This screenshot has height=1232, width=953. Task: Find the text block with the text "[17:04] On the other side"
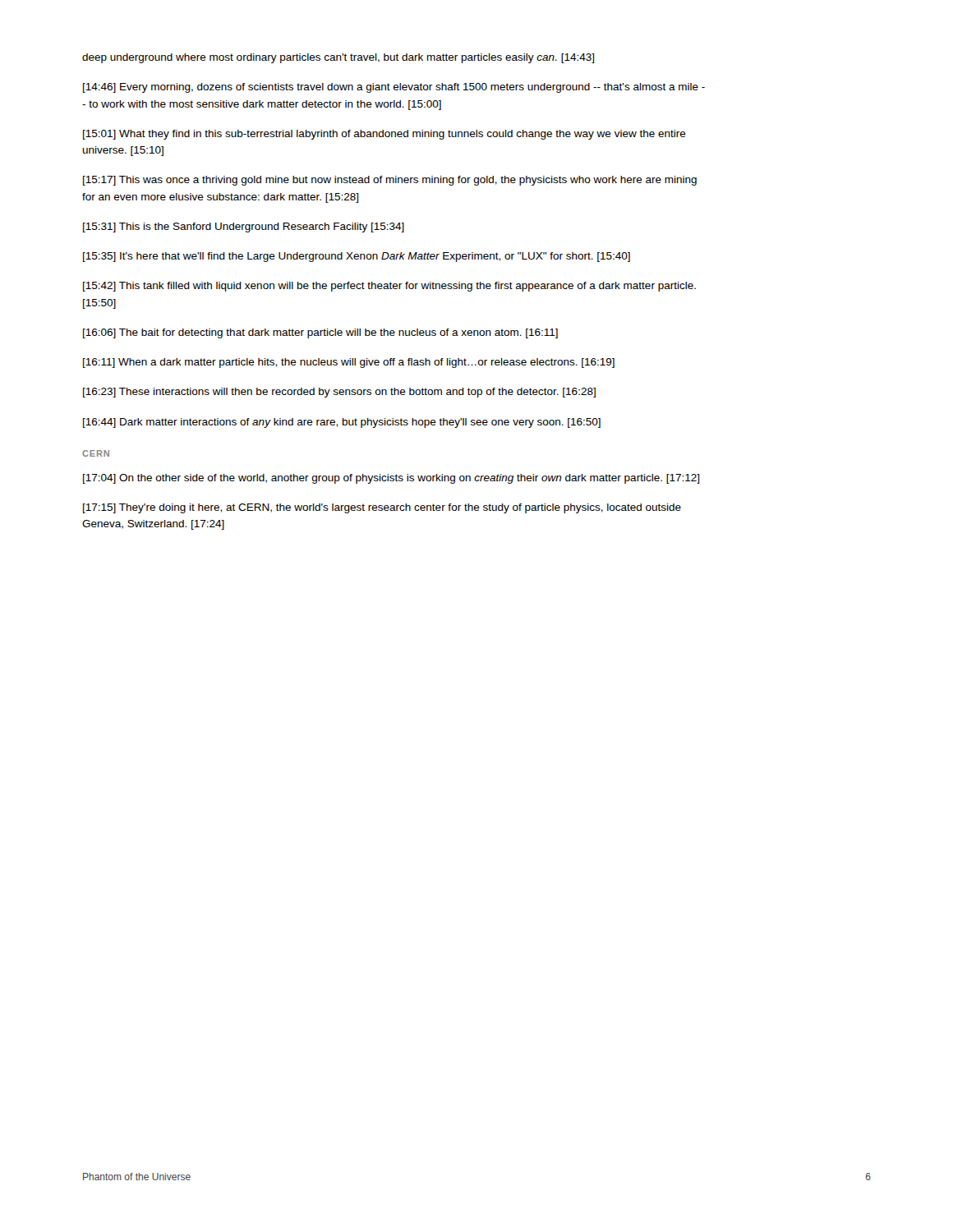(391, 477)
